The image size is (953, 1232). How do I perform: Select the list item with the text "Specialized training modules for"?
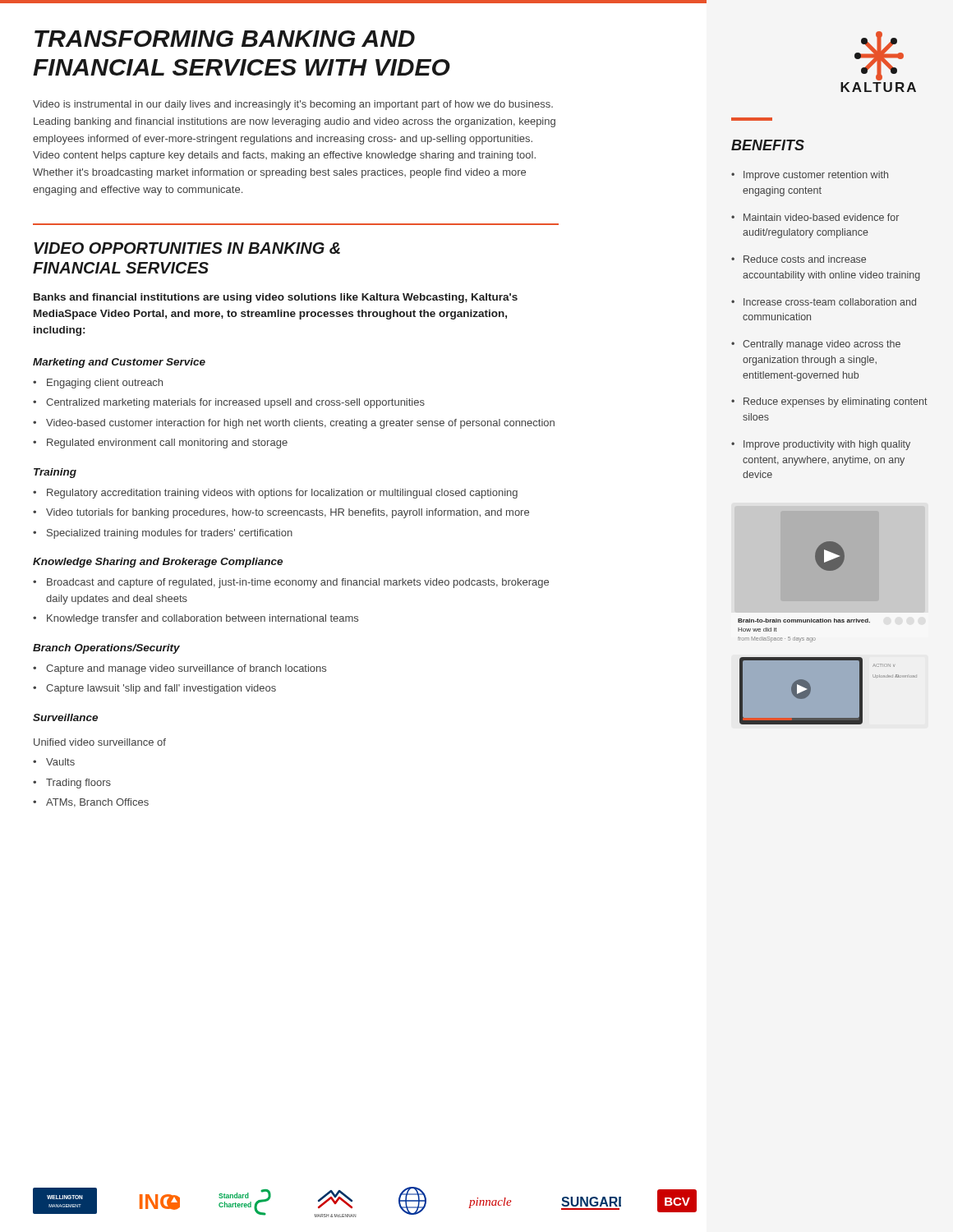169,532
